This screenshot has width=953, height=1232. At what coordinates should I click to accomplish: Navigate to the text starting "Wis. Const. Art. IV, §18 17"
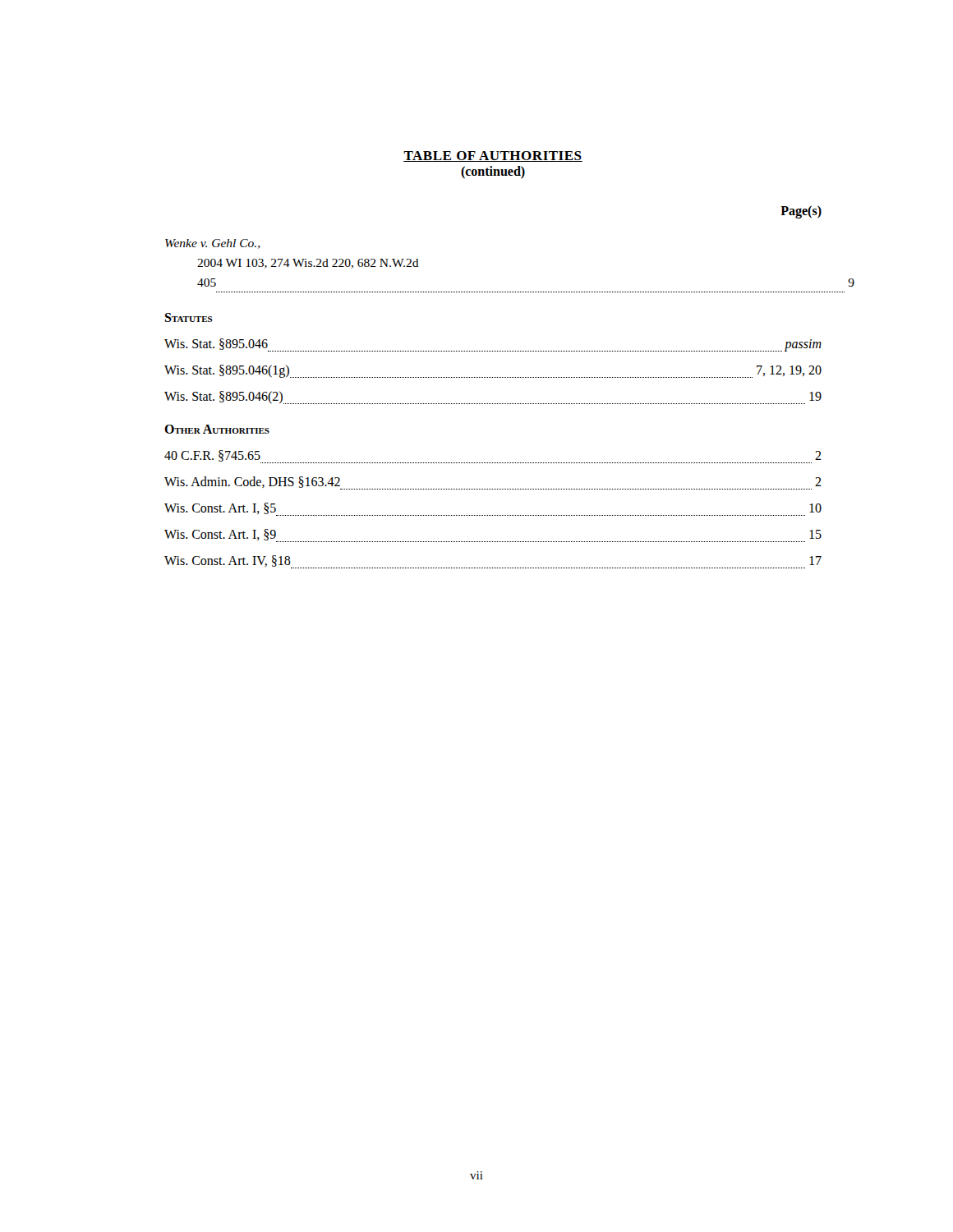(x=493, y=561)
